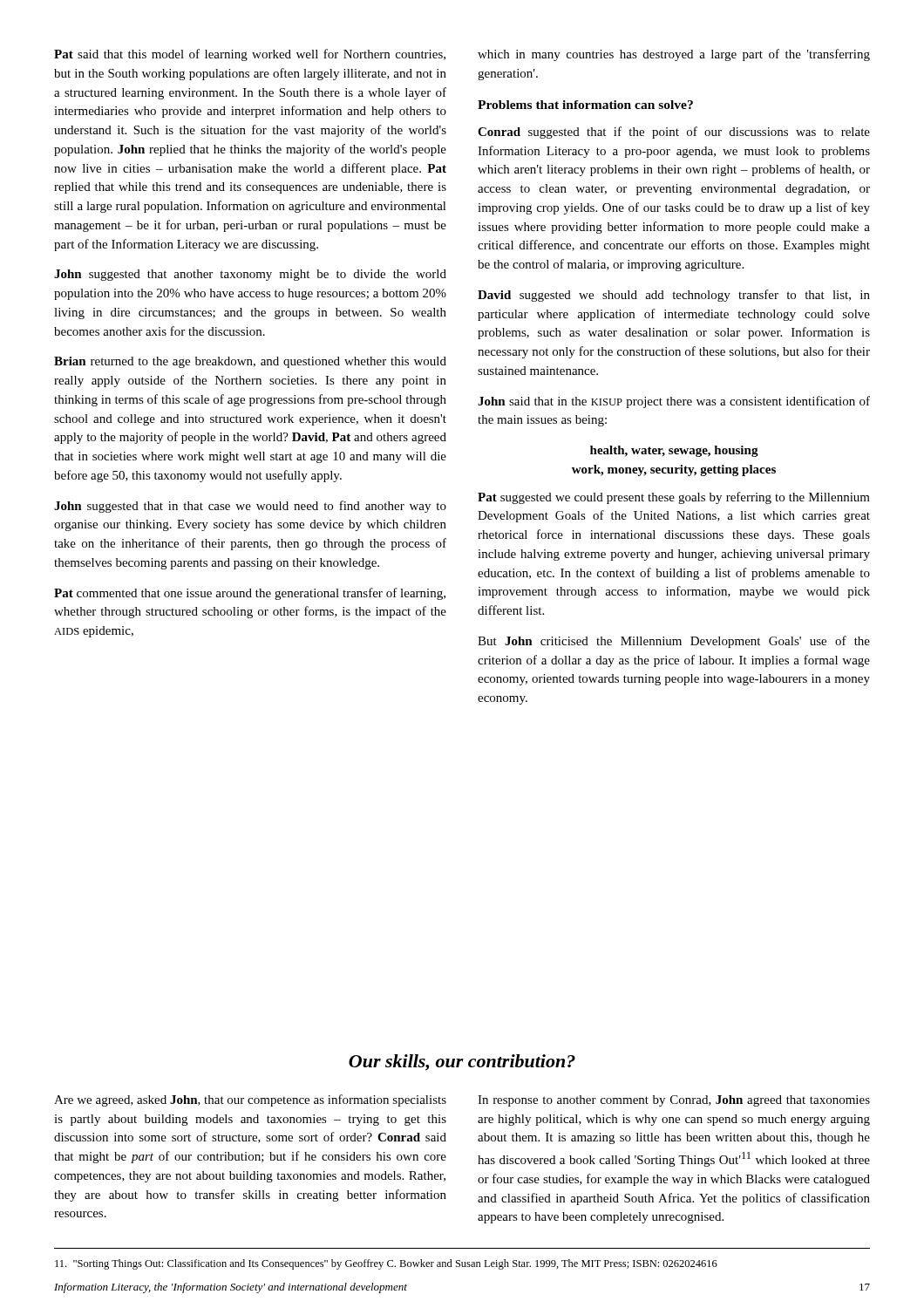924x1308 pixels.
Task: Click on the text block containing "Pat suggested we"
Action: [x=674, y=554]
